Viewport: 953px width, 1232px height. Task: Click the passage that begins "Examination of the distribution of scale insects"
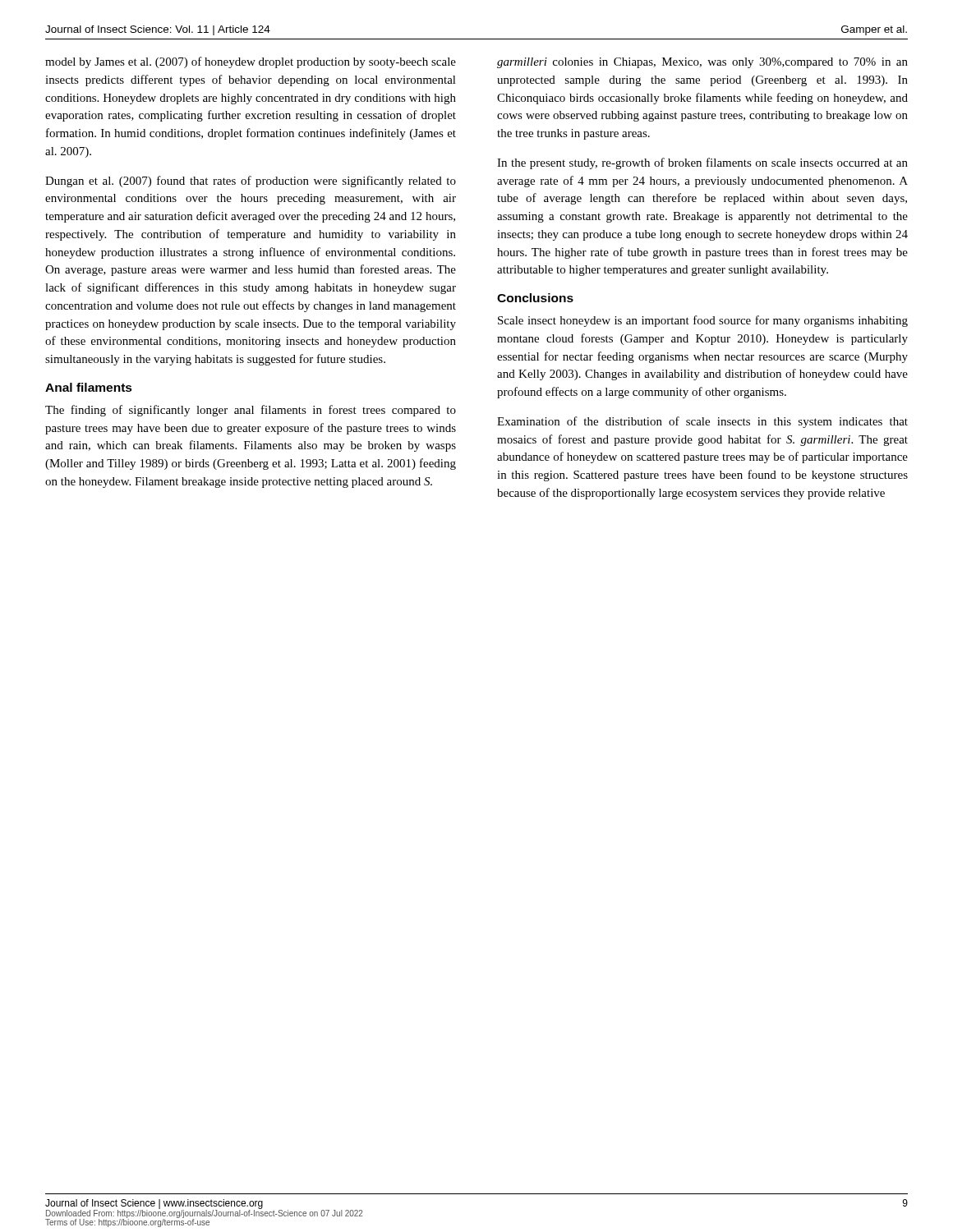[x=702, y=457]
